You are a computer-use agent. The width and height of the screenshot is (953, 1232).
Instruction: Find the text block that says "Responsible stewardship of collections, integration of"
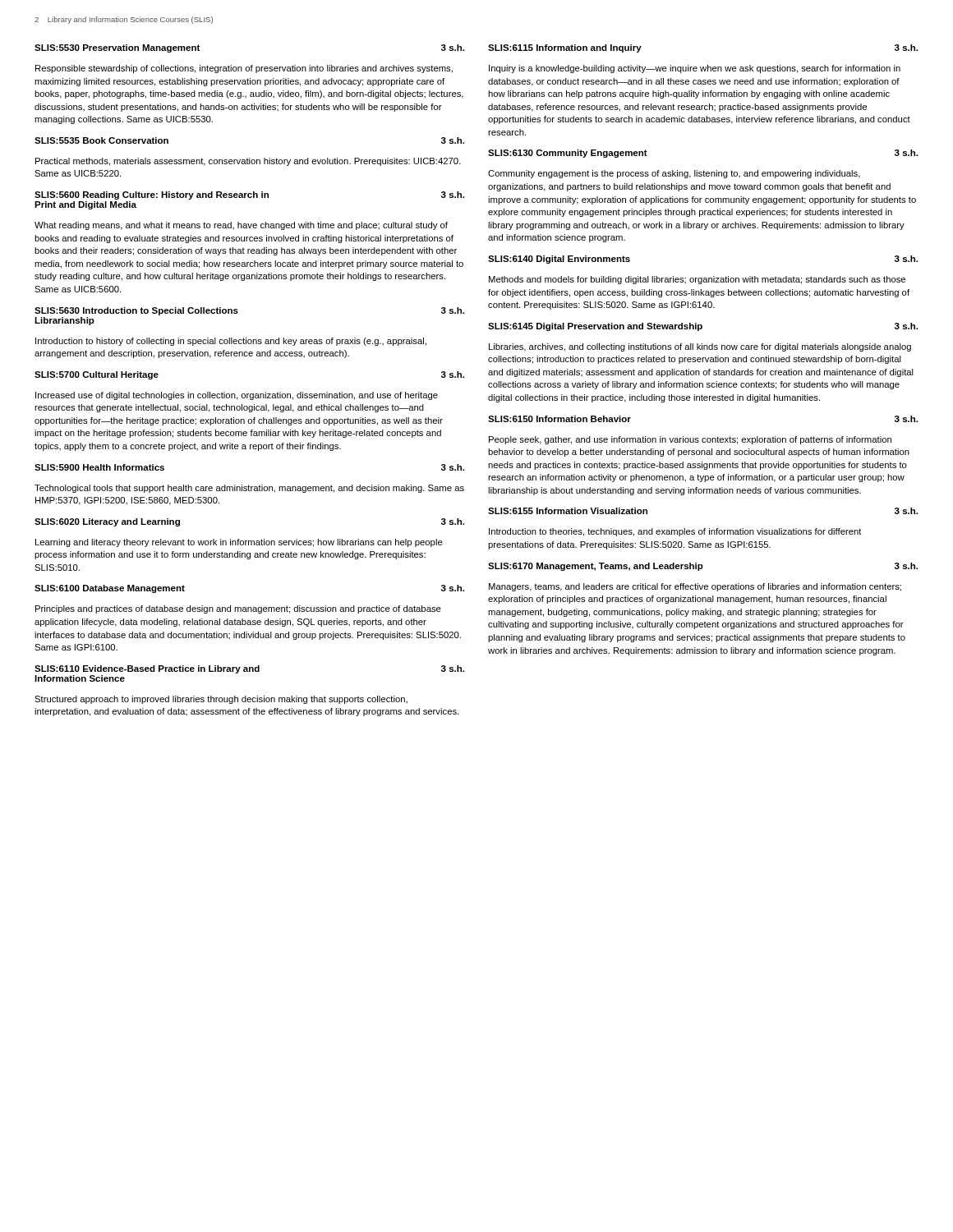[x=250, y=94]
